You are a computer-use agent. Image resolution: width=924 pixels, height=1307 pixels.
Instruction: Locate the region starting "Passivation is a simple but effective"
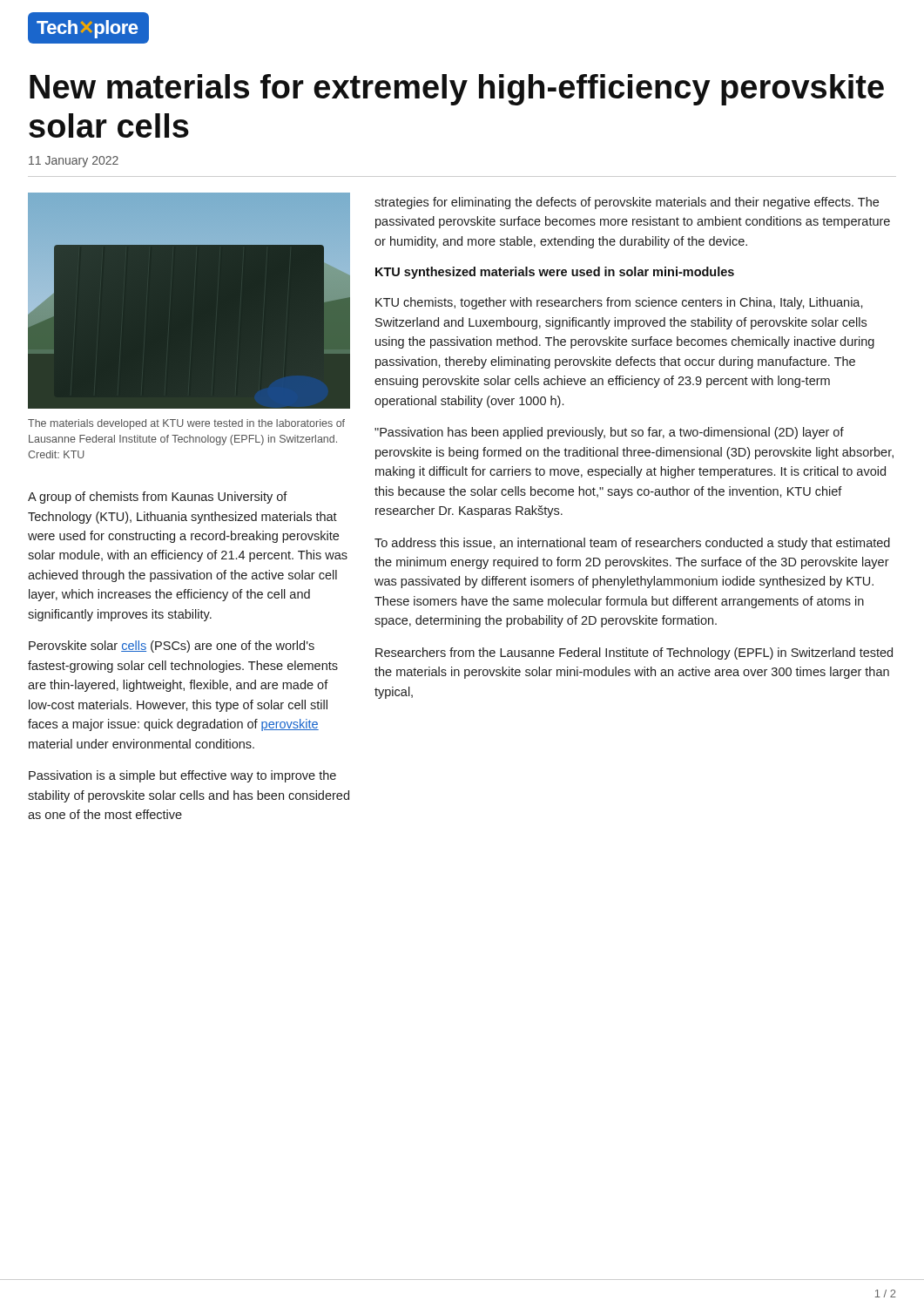point(189,795)
